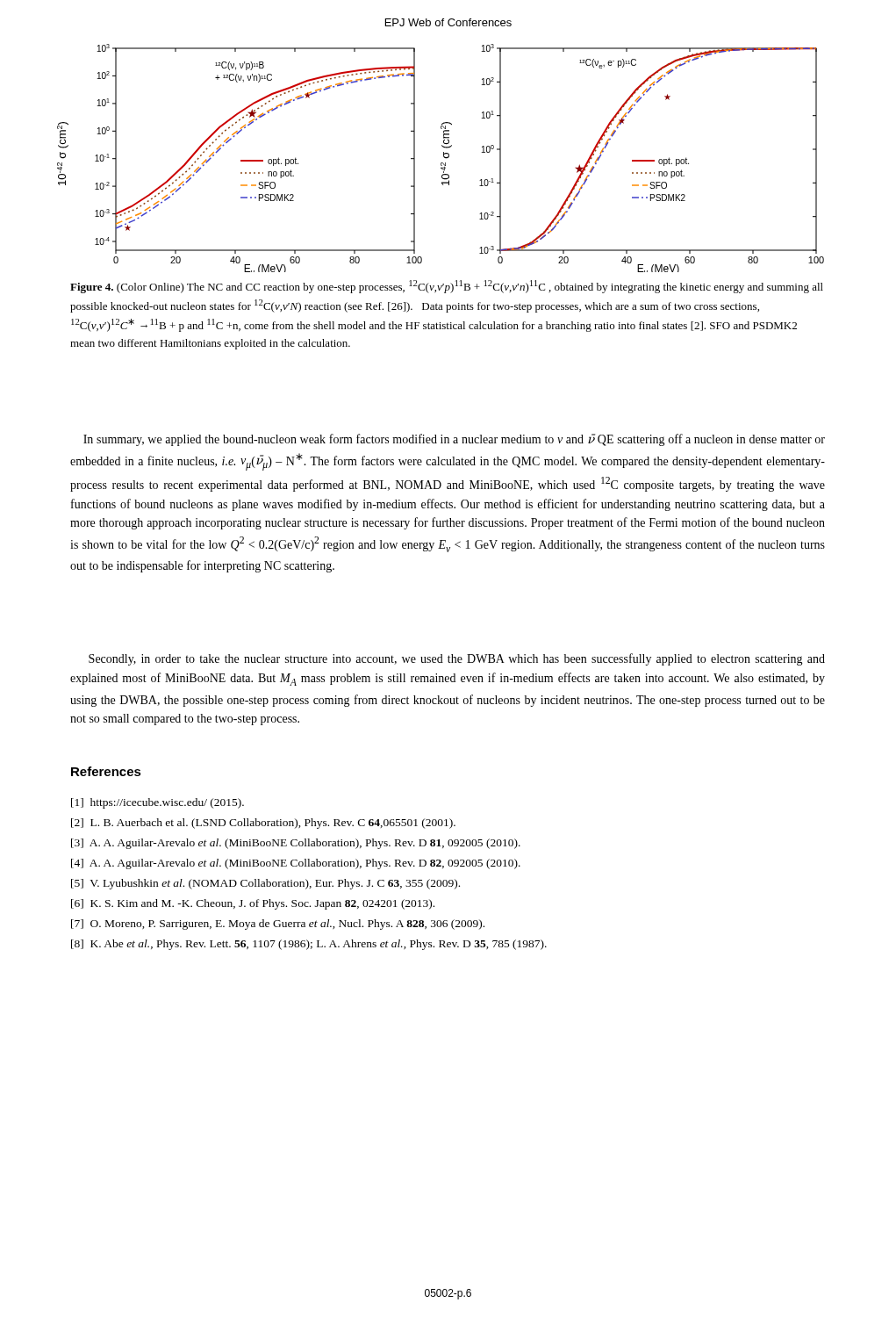
Task: Find the list item containing "[6] K. S. Kim and M. -K. Cheoun,"
Action: [x=253, y=903]
